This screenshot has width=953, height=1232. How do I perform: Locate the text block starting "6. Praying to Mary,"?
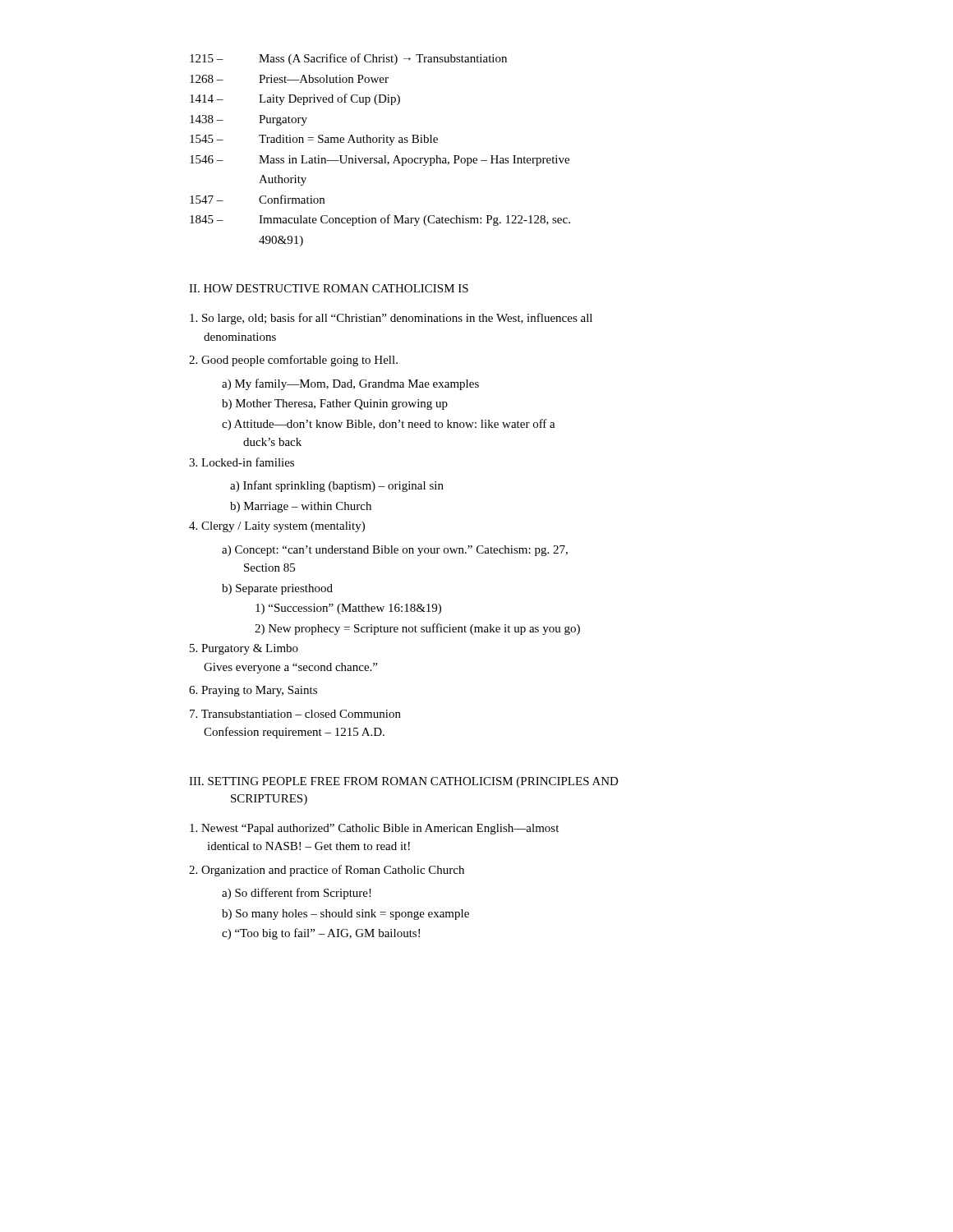point(253,690)
